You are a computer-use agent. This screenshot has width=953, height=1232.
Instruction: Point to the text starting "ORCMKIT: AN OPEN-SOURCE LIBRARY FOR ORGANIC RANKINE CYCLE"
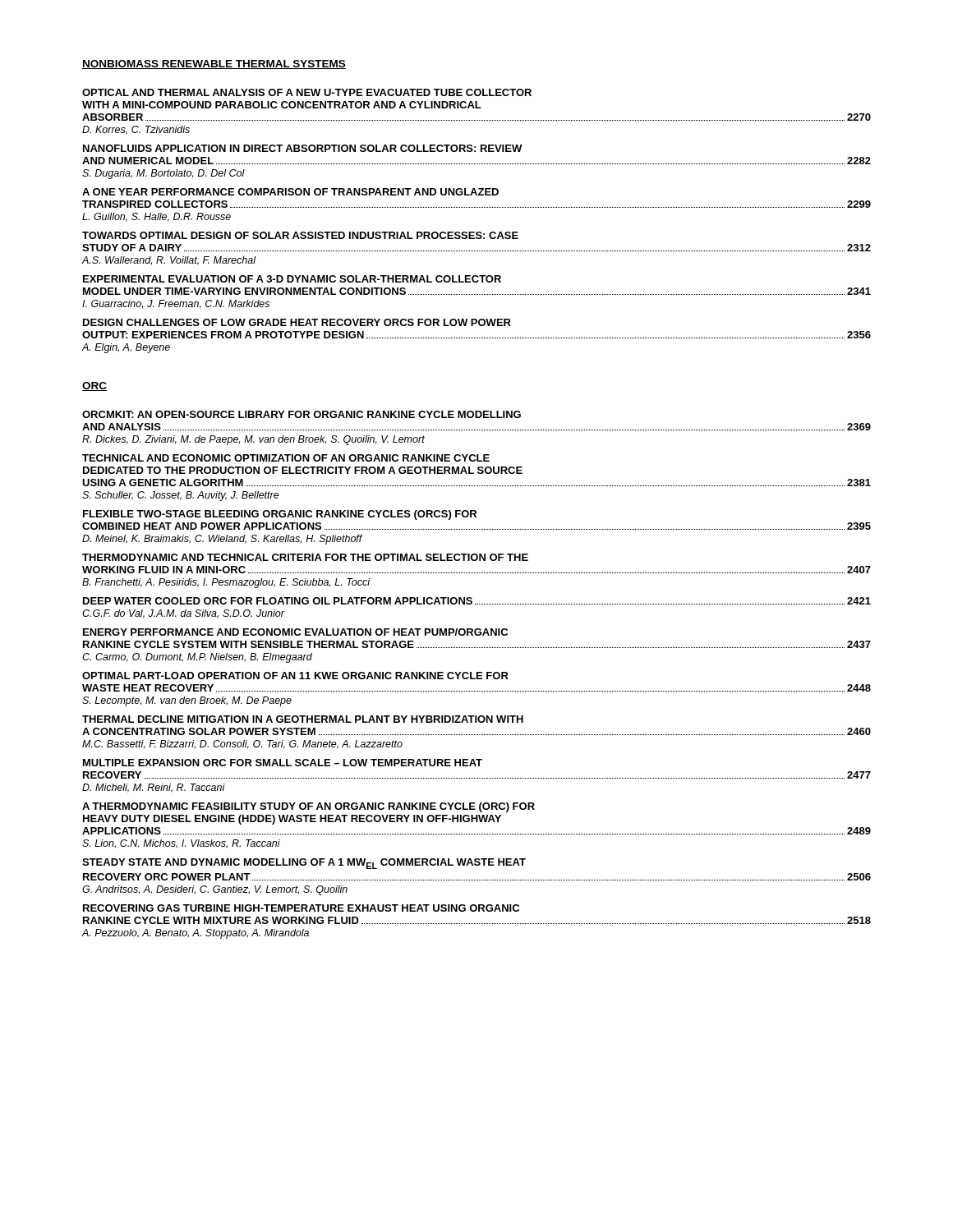point(476,427)
